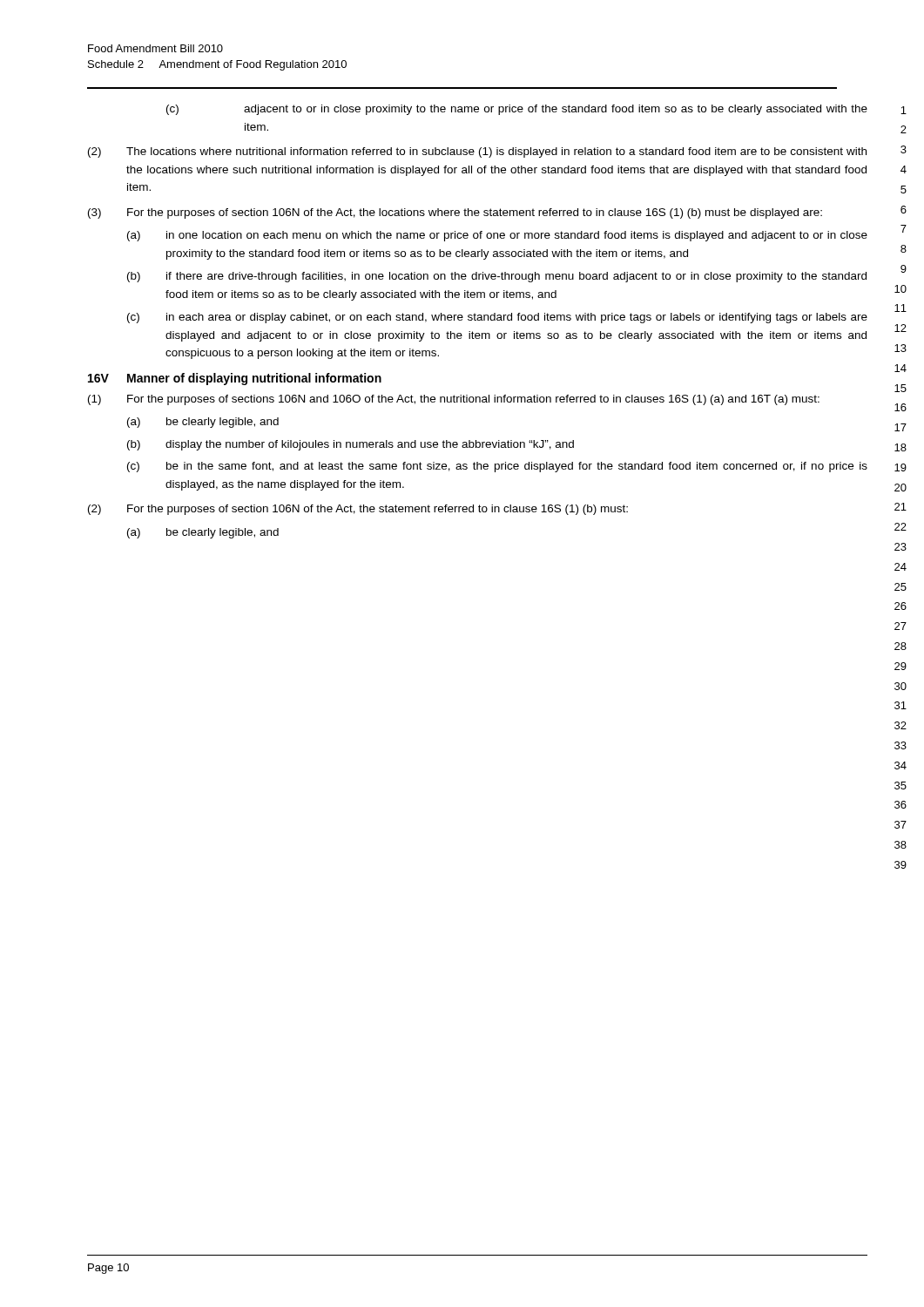Click on the list item with the text "(b) if there"
The image size is (924, 1307).
(x=497, y=286)
